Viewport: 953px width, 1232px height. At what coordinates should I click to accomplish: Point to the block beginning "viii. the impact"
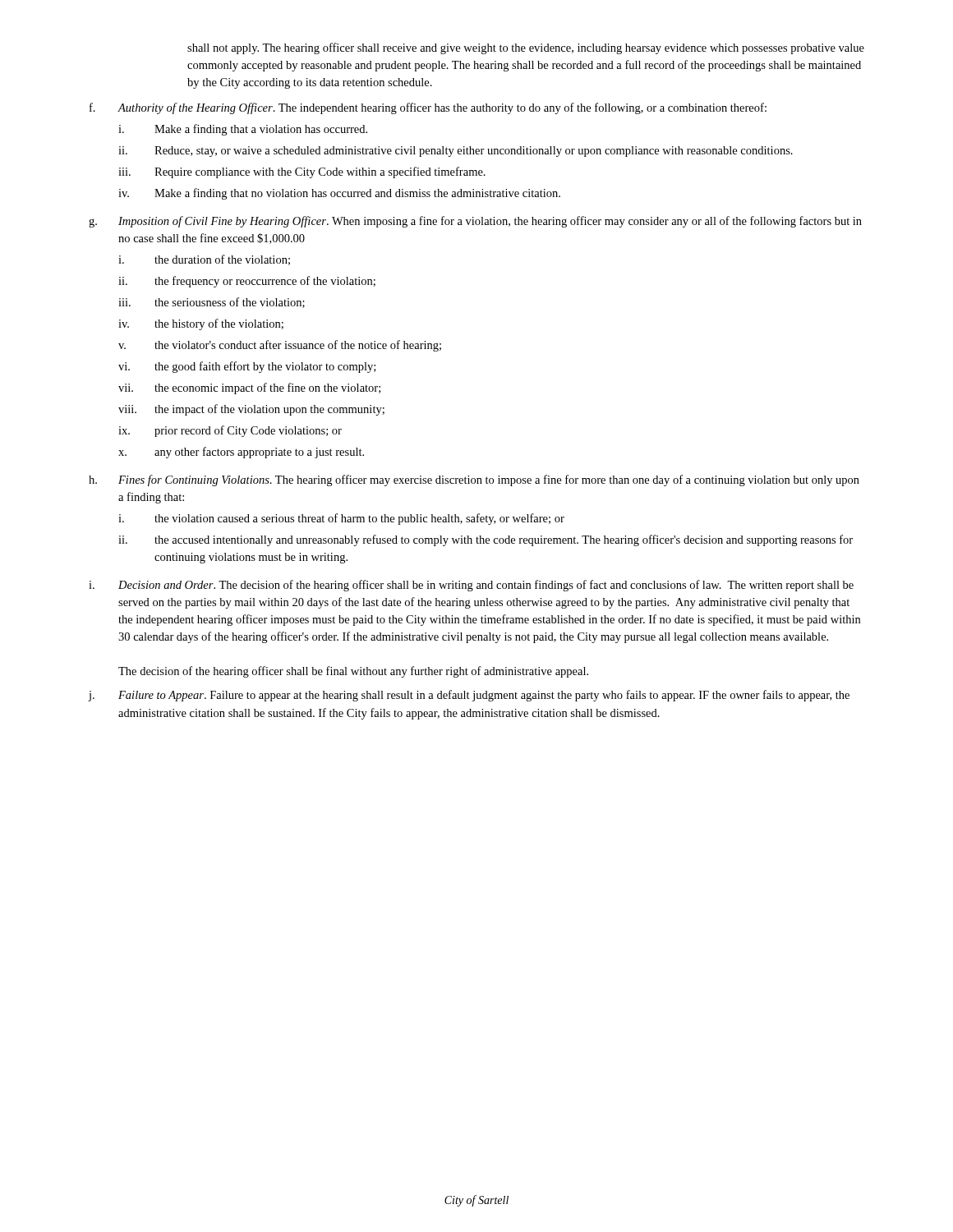(251, 410)
